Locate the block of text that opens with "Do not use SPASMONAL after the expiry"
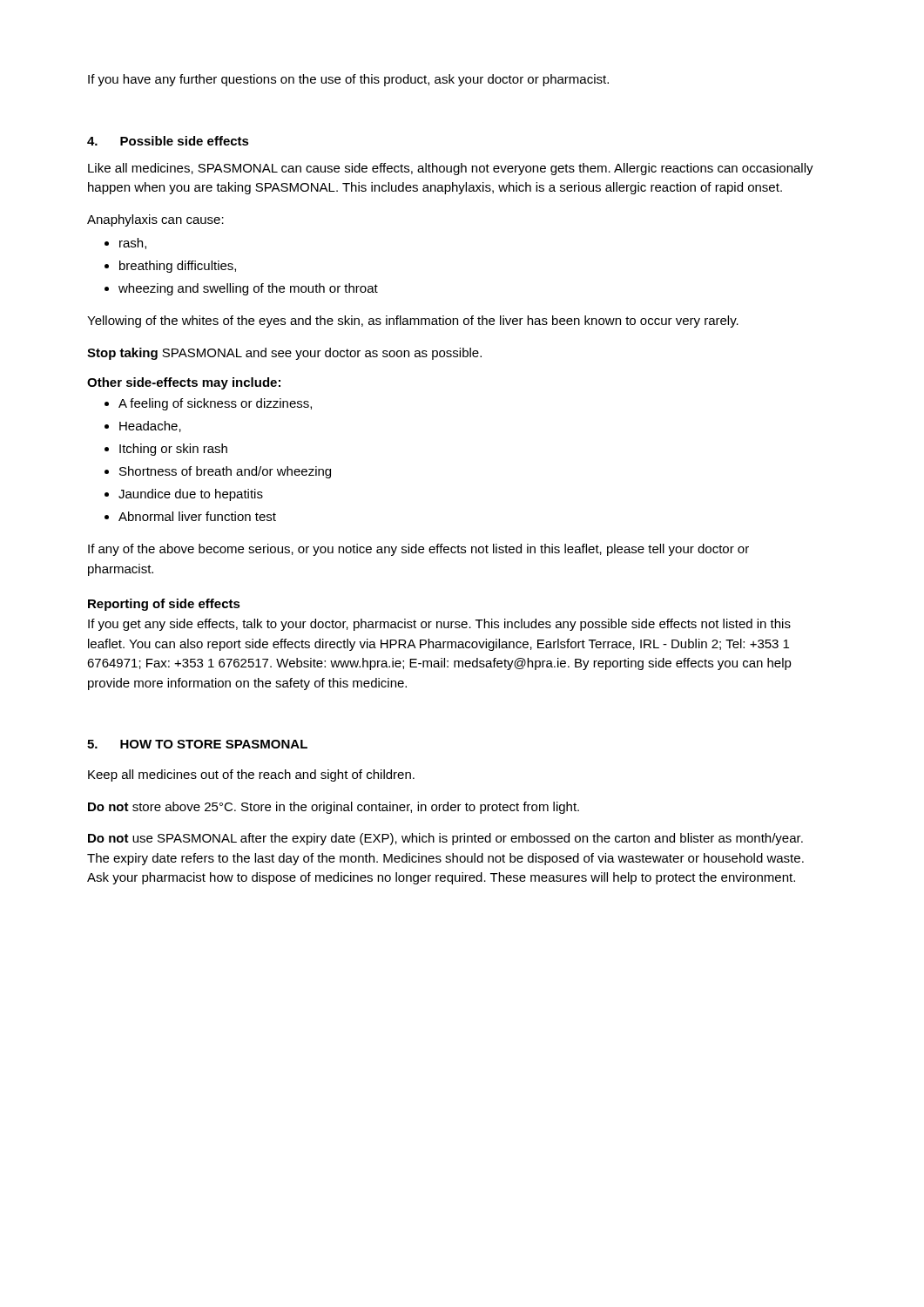The width and height of the screenshot is (924, 1307). (x=446, y=857)
